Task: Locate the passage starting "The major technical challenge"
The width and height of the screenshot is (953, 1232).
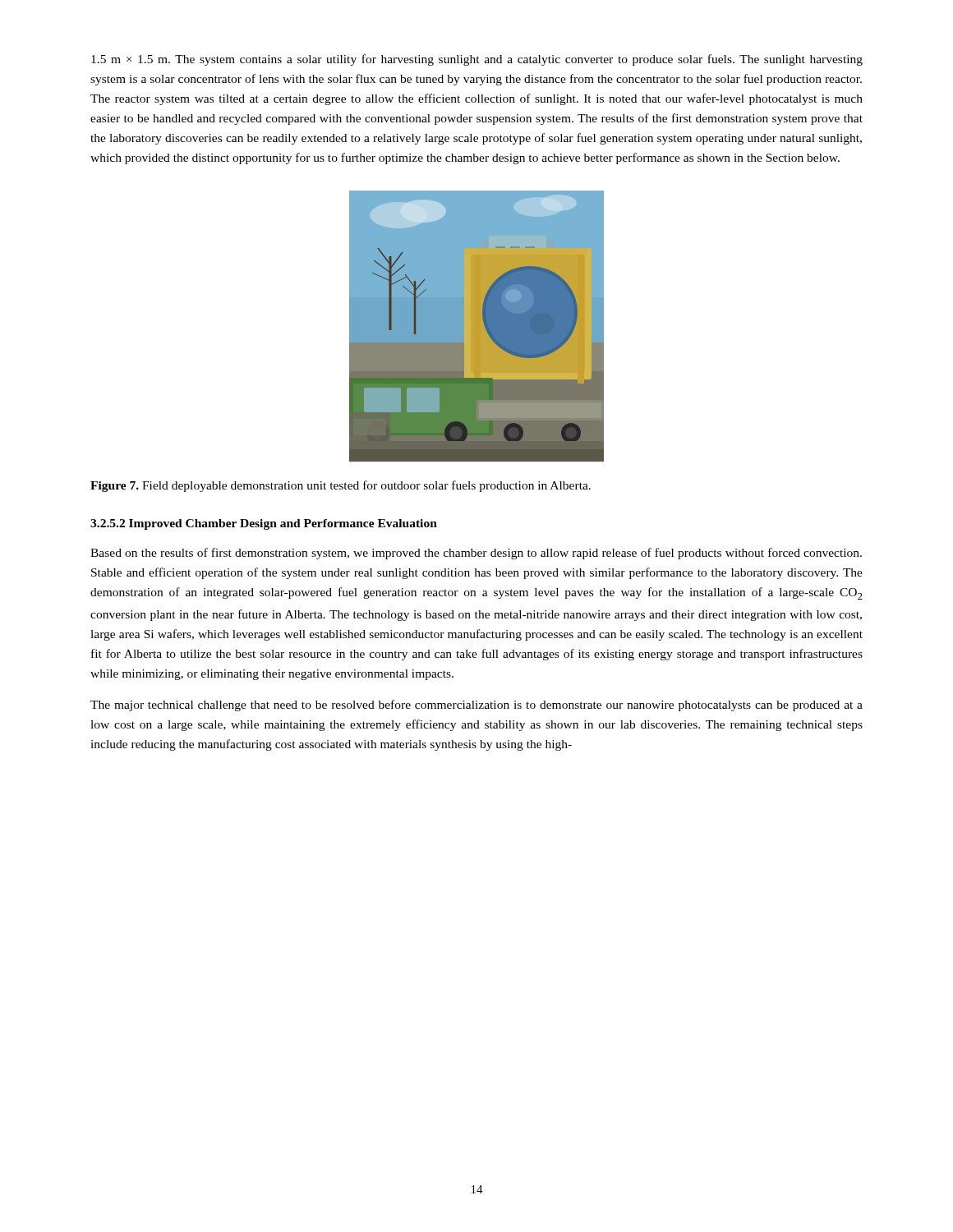Action: pos(476,724)
